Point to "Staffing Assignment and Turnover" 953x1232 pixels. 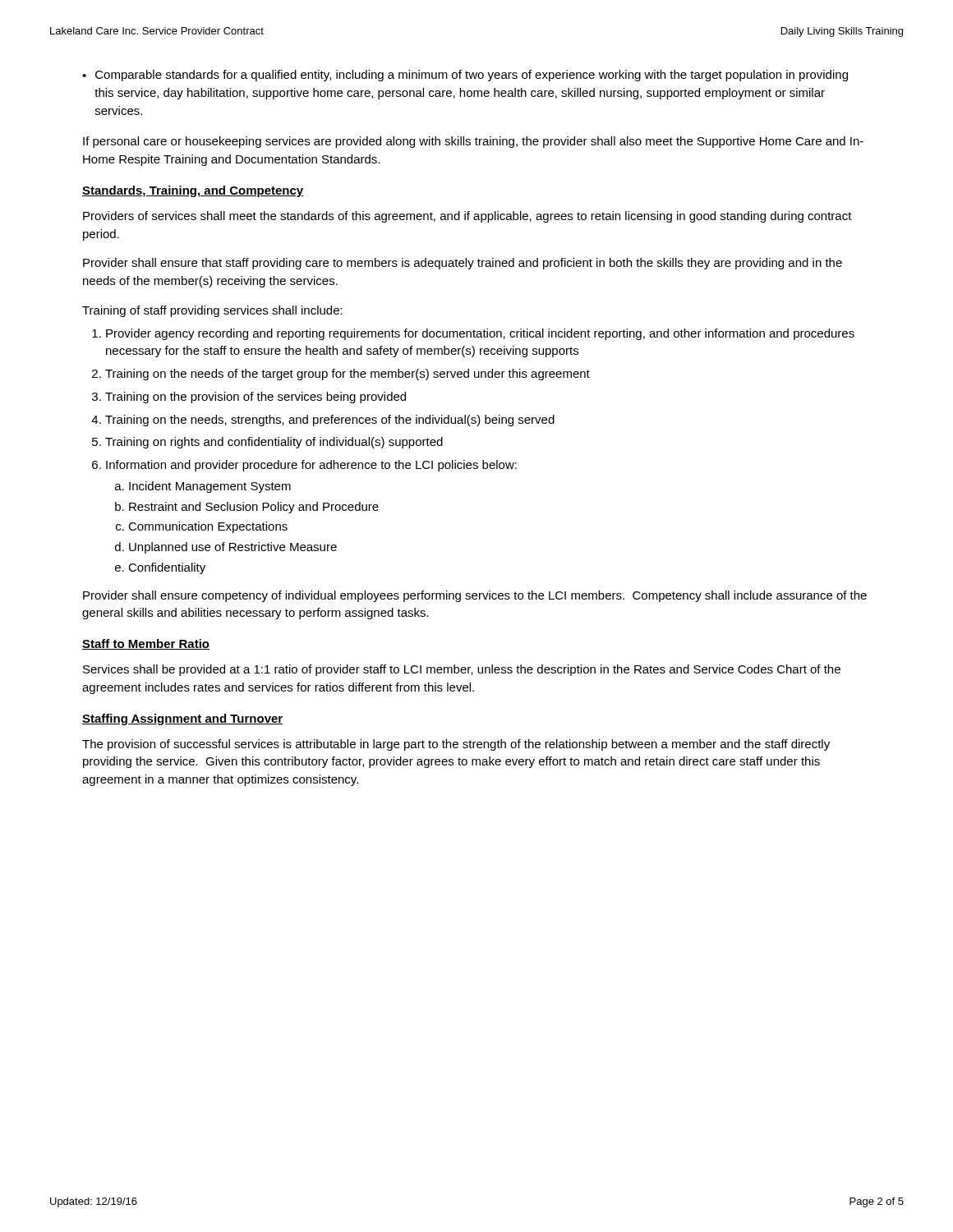(182, 718)
